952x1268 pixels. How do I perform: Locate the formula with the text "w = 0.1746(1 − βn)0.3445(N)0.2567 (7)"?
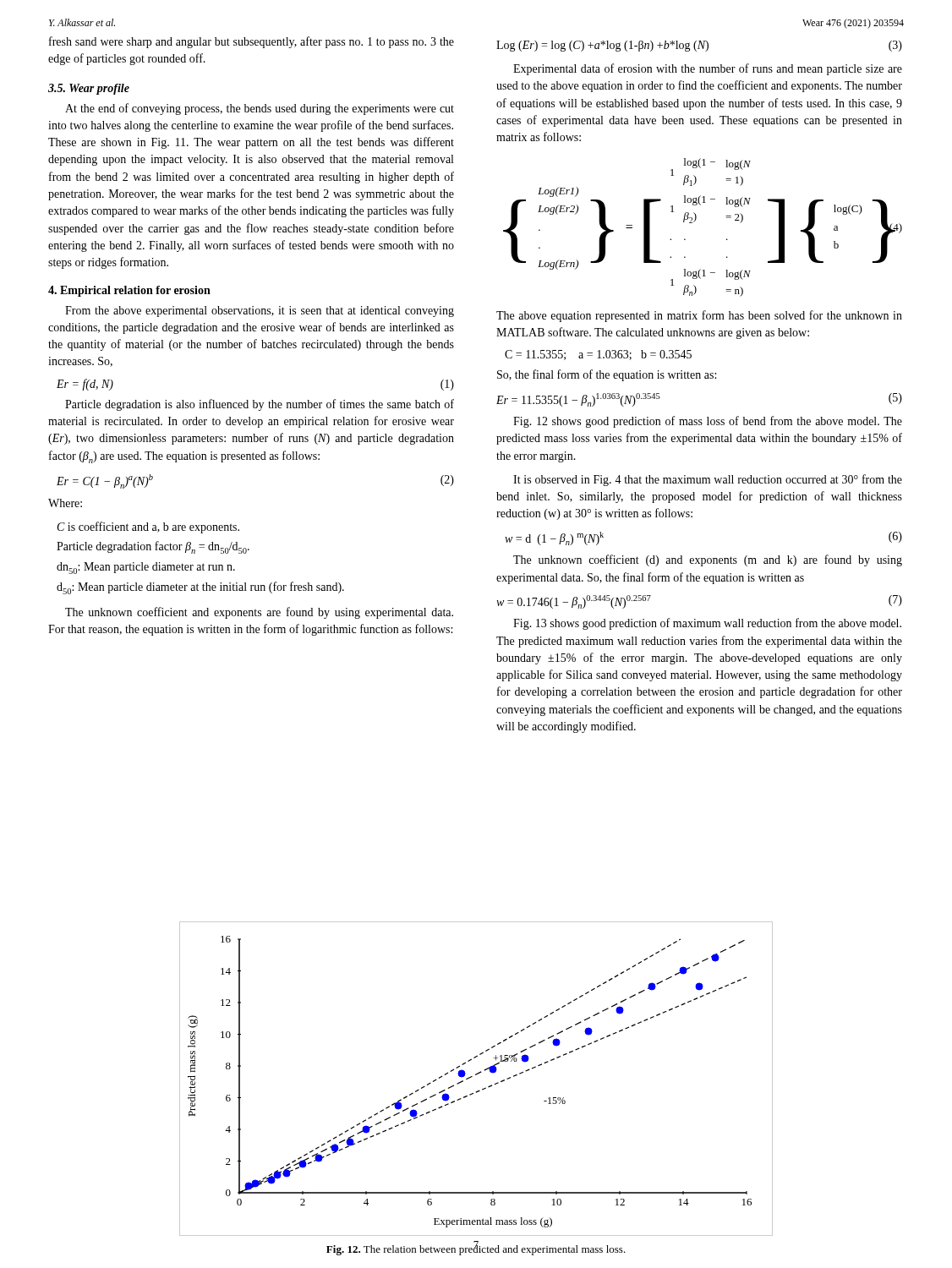click(576, 601)
